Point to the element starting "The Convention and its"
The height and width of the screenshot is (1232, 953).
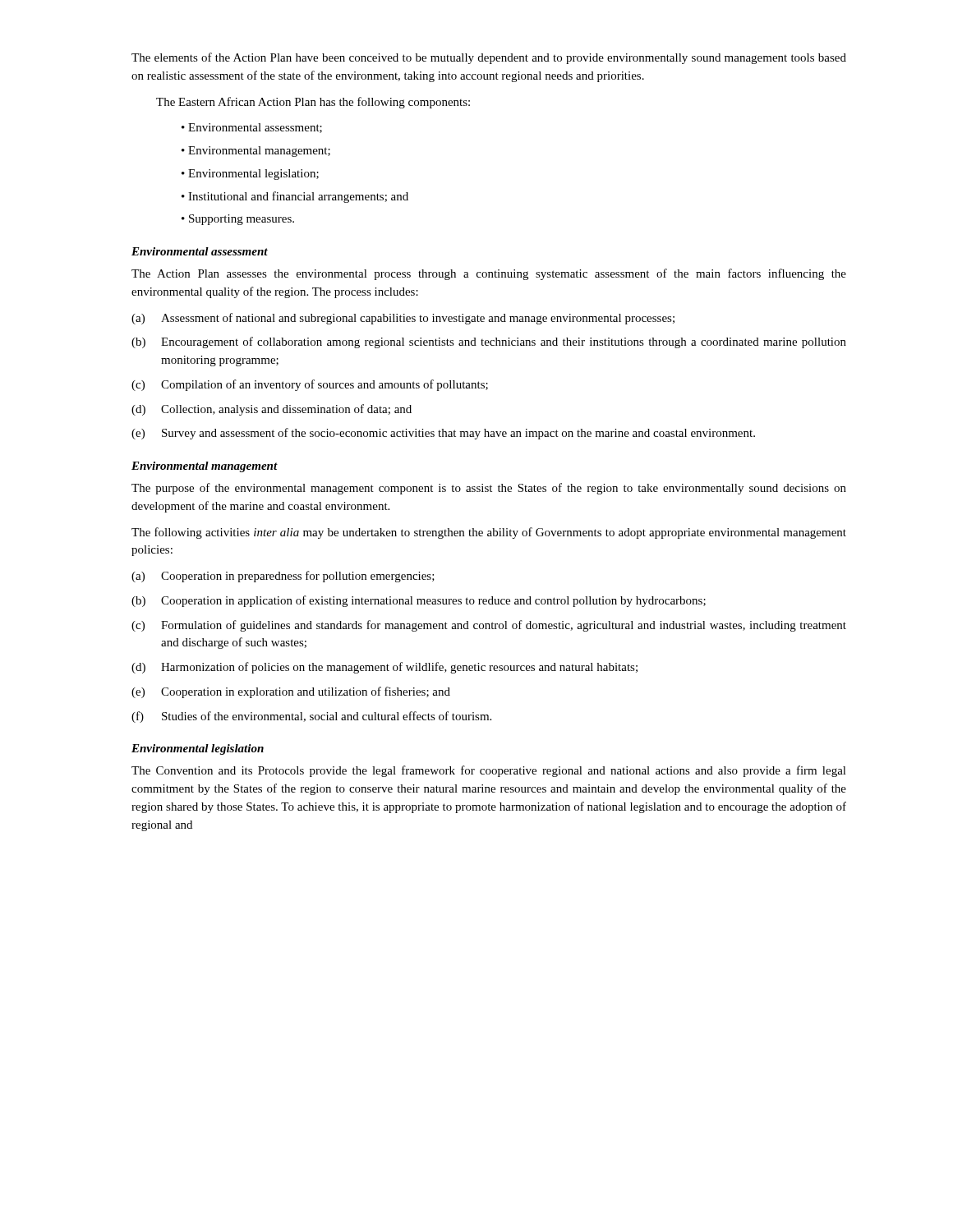point(489,797)
